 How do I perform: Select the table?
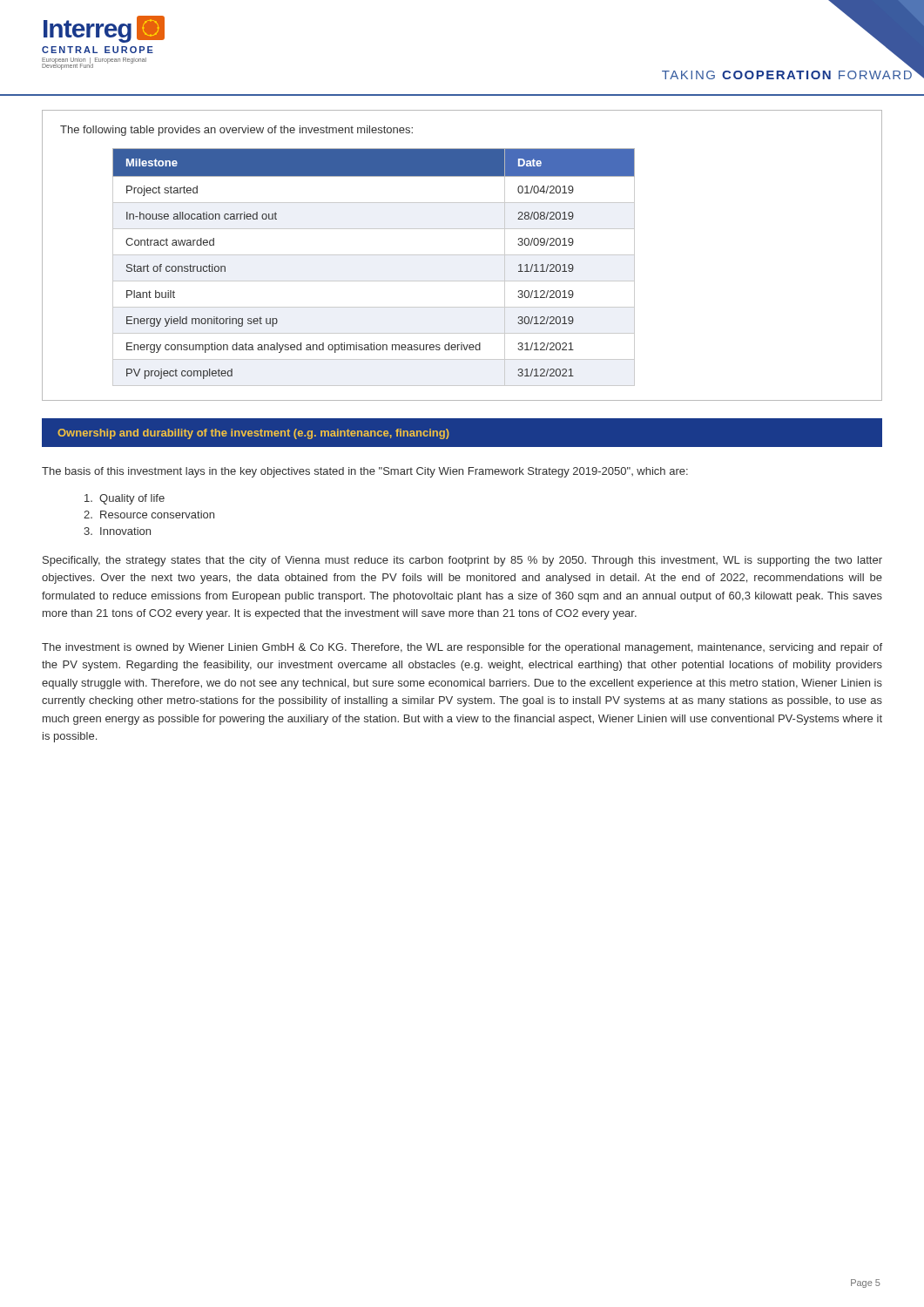point(484,267)
